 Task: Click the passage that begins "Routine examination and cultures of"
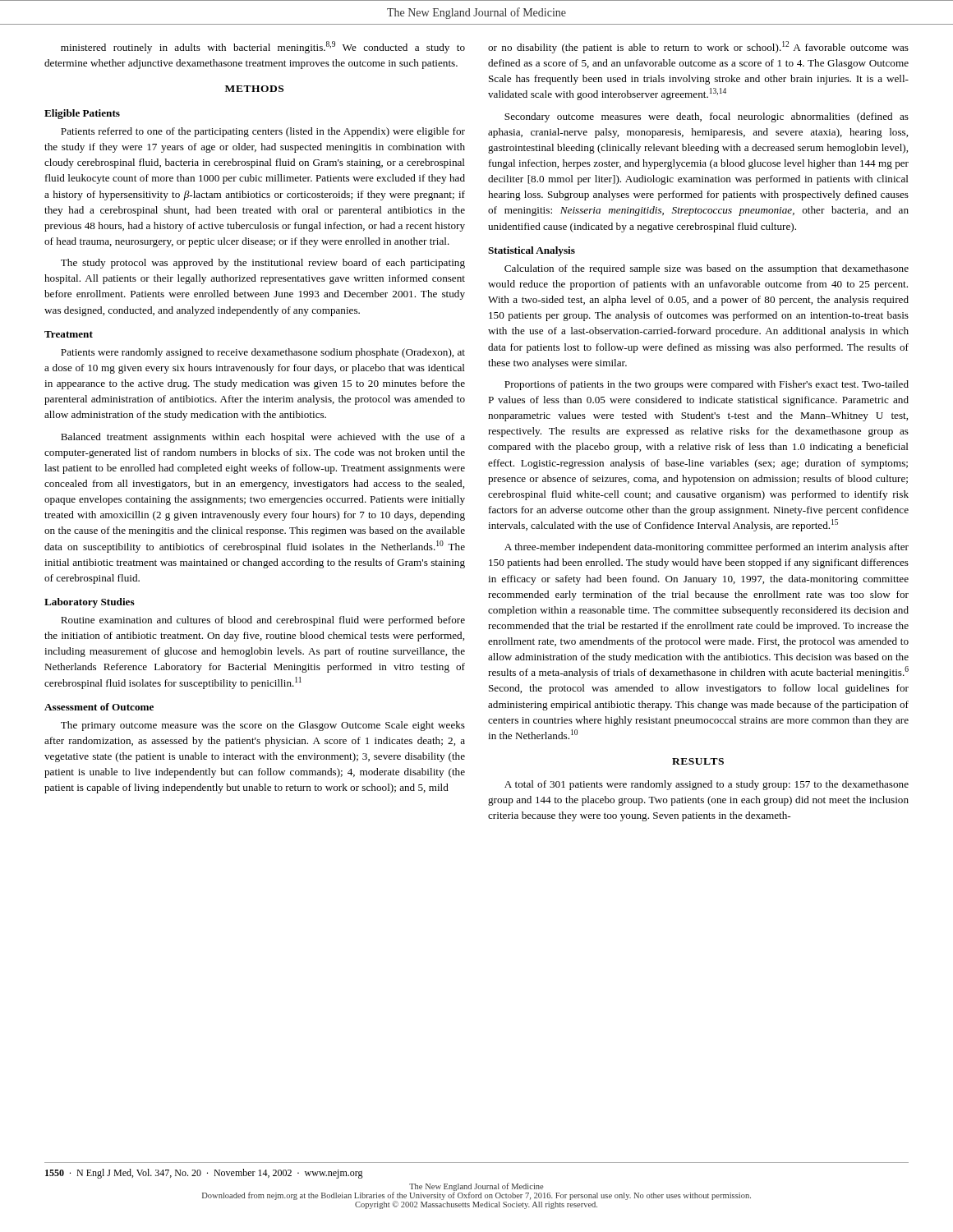pyautogui.click(x=255, y=651)
